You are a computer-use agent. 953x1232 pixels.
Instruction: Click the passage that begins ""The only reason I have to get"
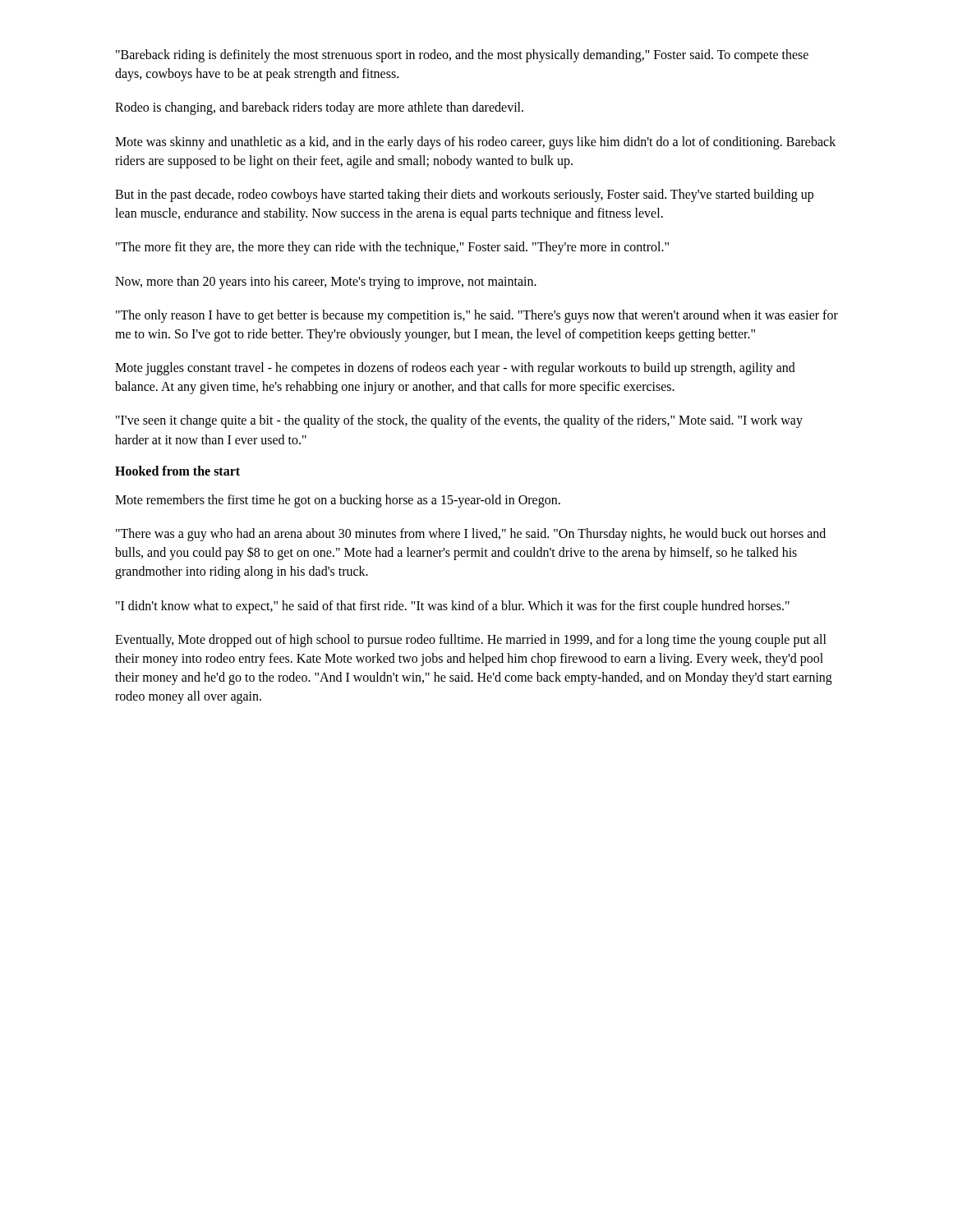coord(476,324)
